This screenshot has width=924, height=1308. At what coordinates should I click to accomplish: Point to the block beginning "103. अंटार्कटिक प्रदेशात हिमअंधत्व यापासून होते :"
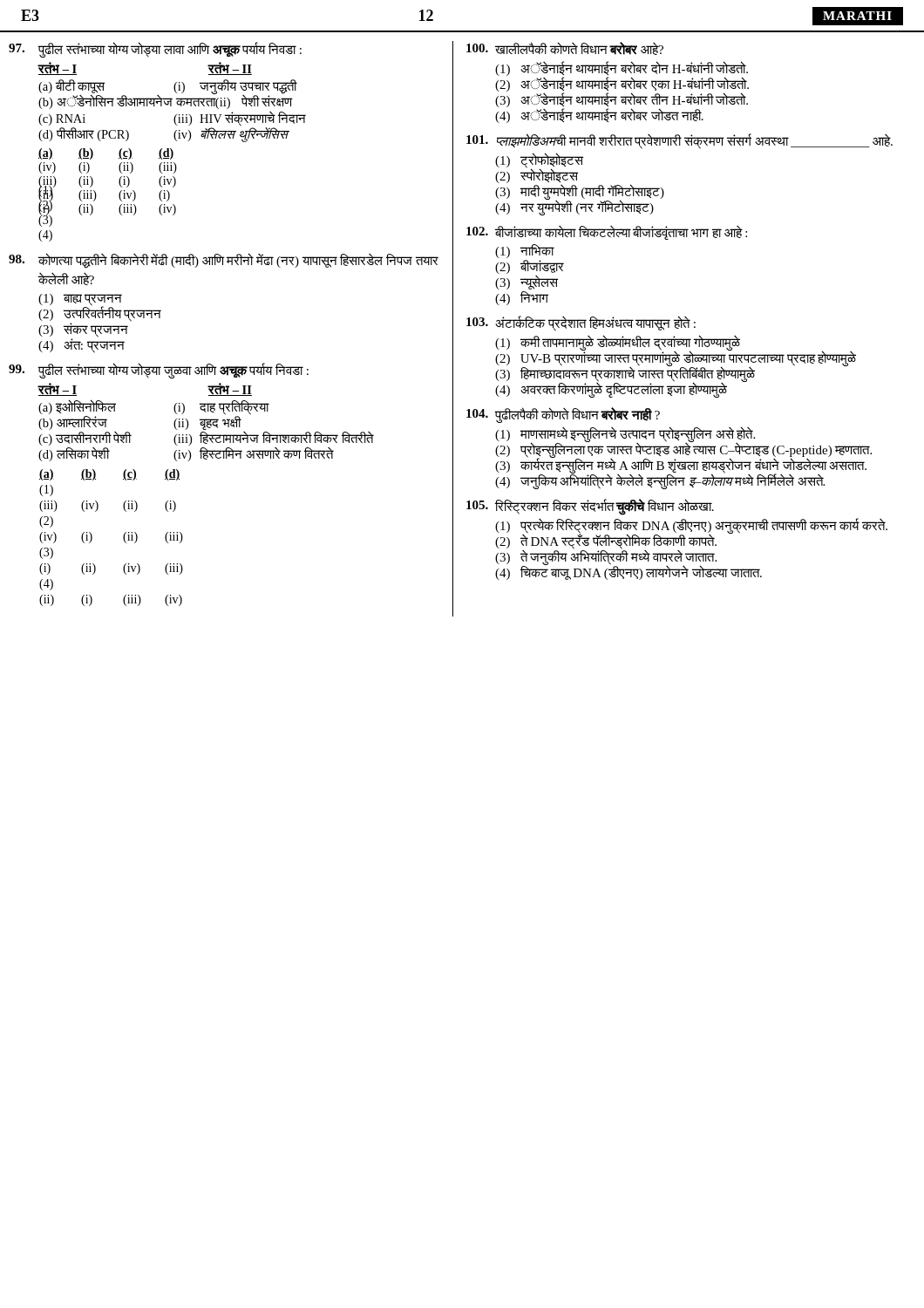(x=686, y=356)
